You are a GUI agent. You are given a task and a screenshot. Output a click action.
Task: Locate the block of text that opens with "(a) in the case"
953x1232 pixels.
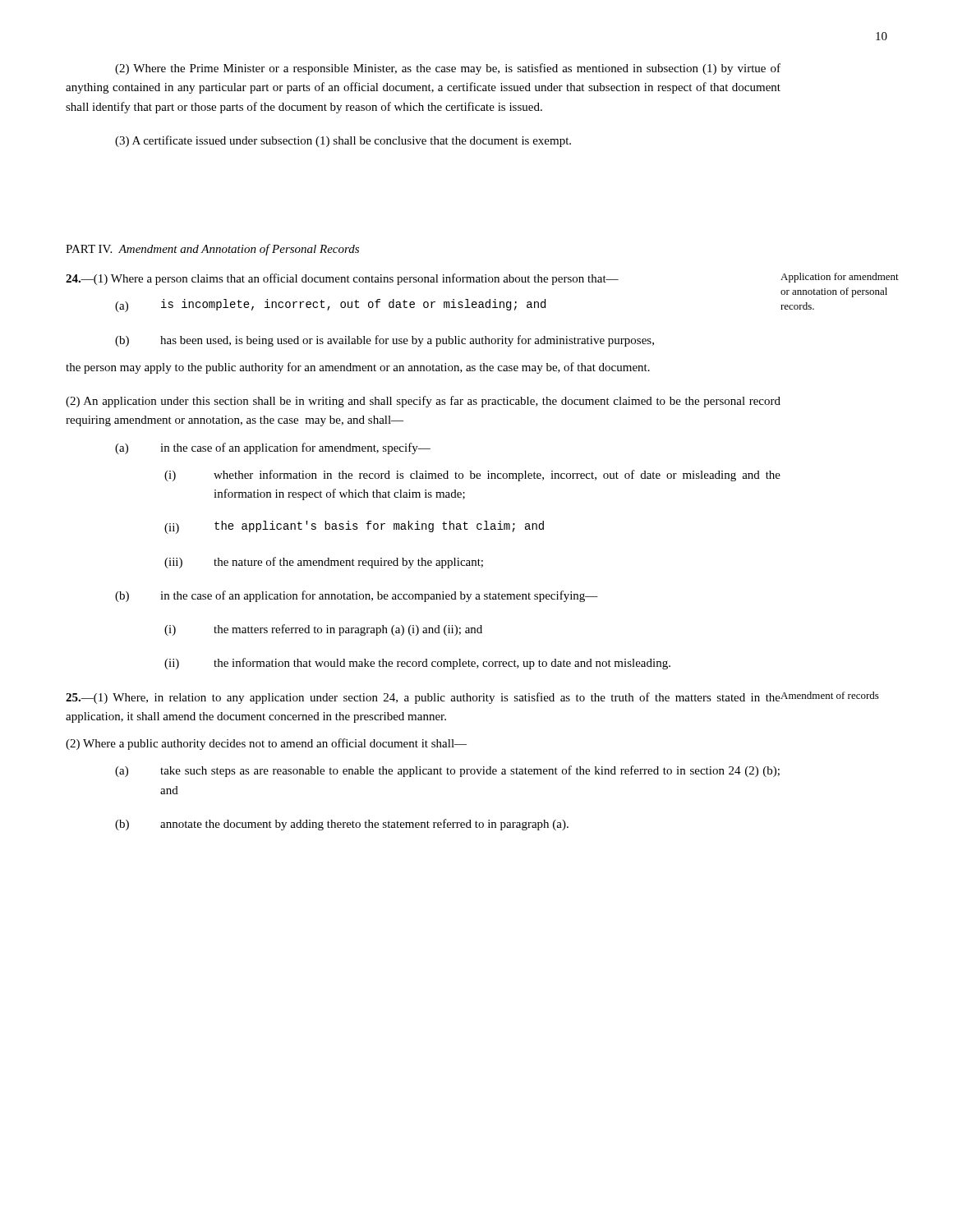coord(273,448)
